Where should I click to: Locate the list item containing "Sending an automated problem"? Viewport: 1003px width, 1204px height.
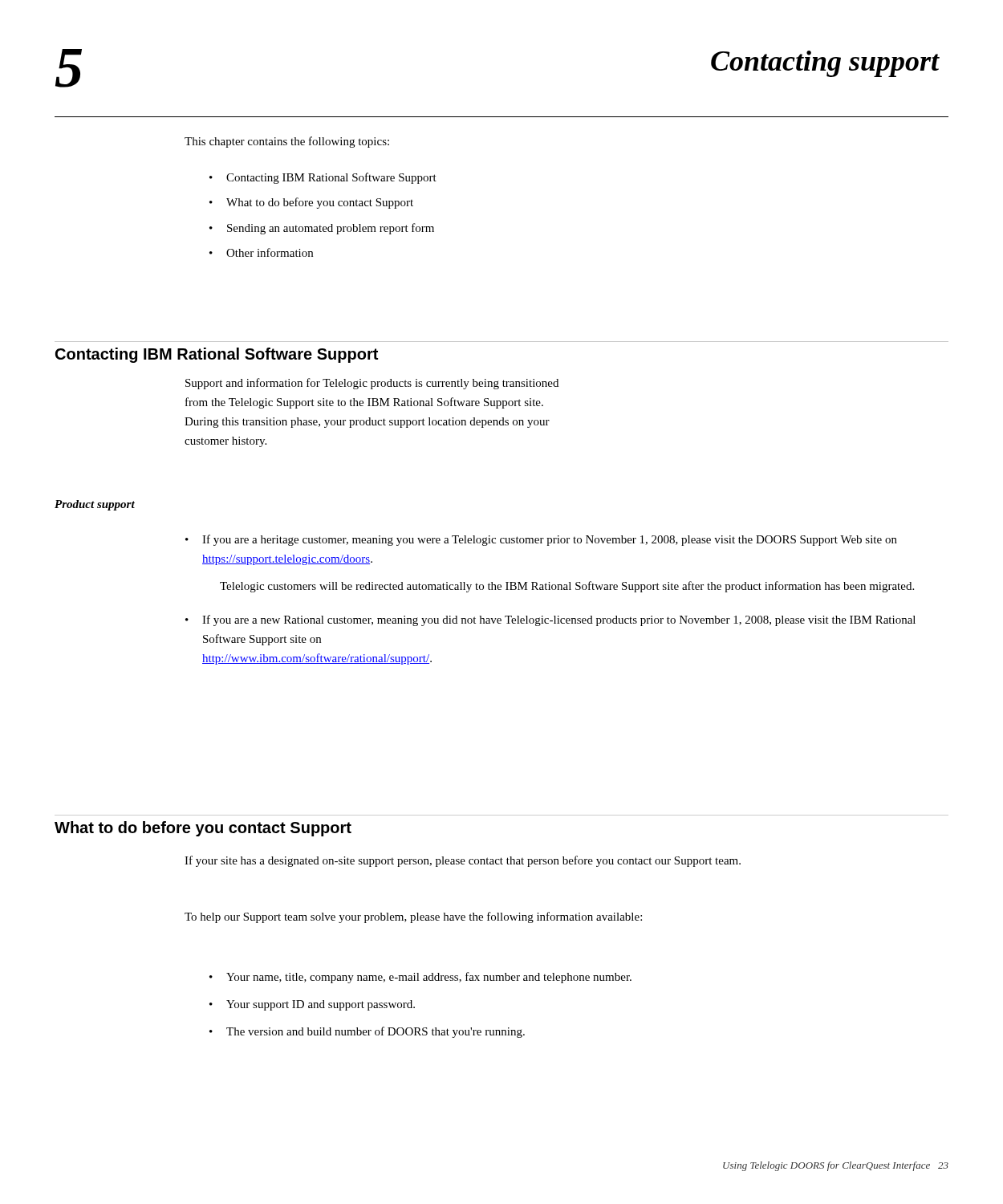point(322,229)
